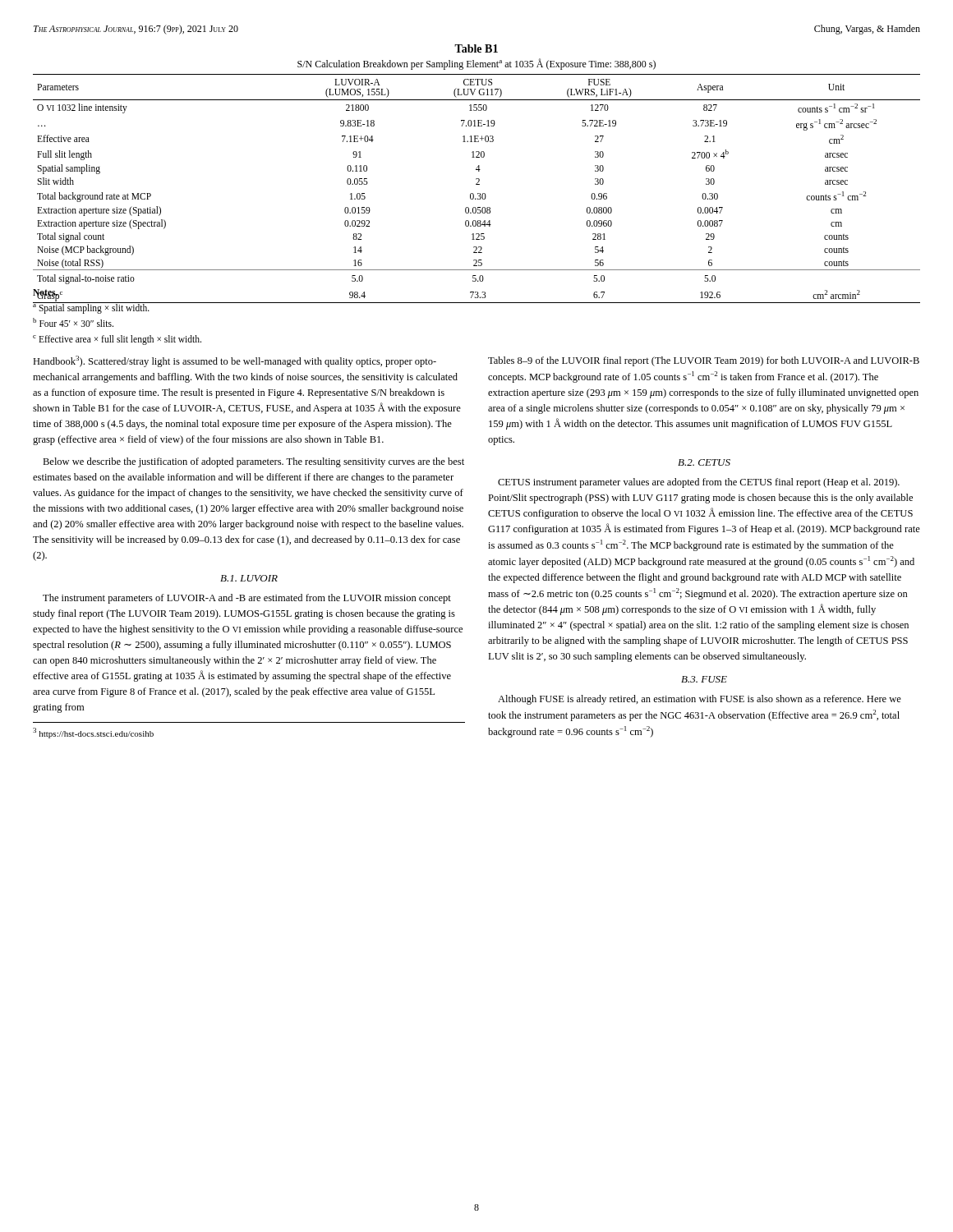Click on the text block that reads "Below we describe the justification of adopted parameters."
The width and height of the screenshot is (953, 1232).
(249, 509)
